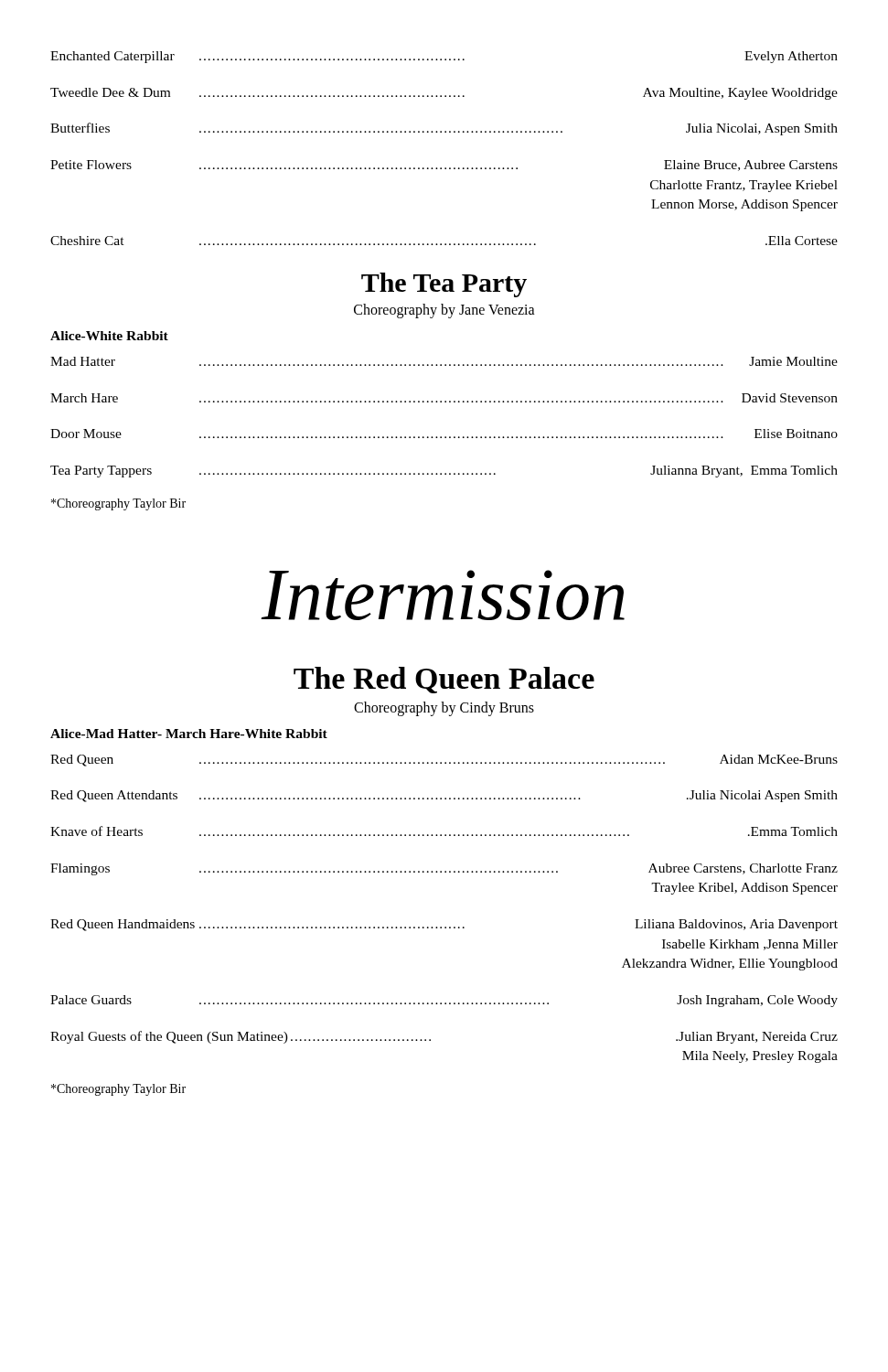Find "Choreography by Cindy Bruns" on this page
The image size is (888, 1372).
click(x=444, y=707)
